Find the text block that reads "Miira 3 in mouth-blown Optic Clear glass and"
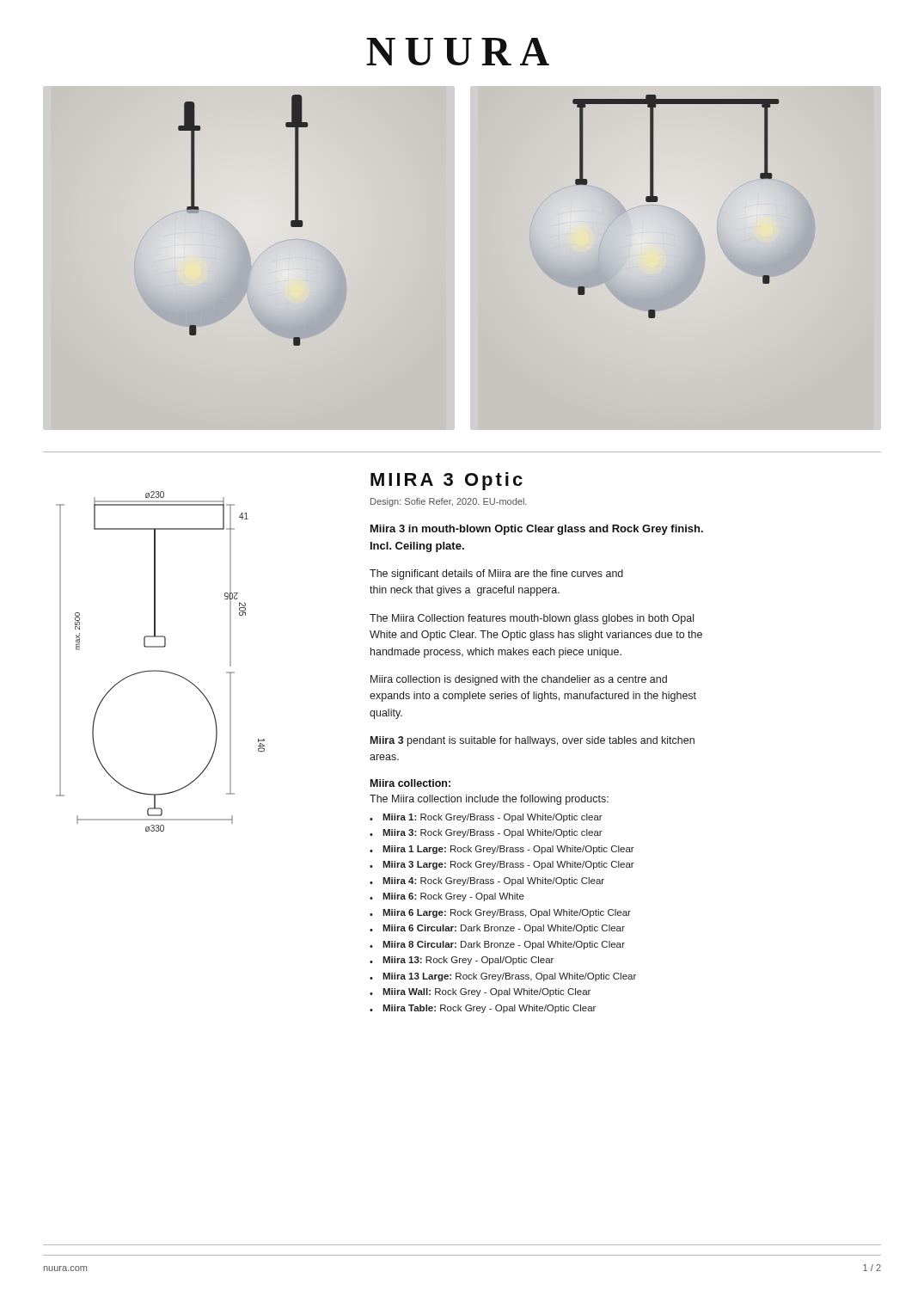Image resolution: width=924 pixels, height=1290 pixels. click(x=625, y=537)
